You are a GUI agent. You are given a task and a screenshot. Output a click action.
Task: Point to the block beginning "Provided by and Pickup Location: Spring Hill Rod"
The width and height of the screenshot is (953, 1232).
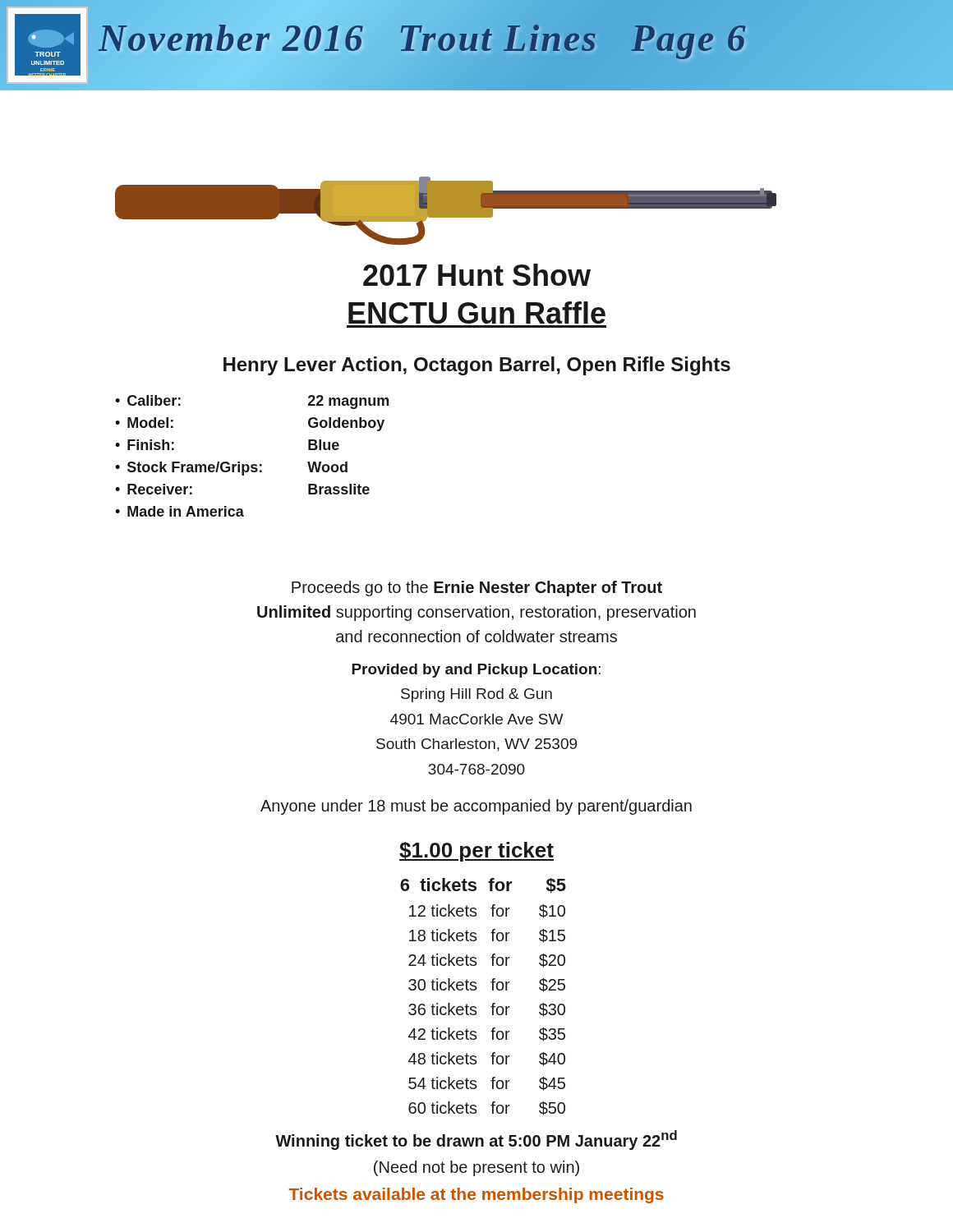pyautogui.click(x=476, y=719)
